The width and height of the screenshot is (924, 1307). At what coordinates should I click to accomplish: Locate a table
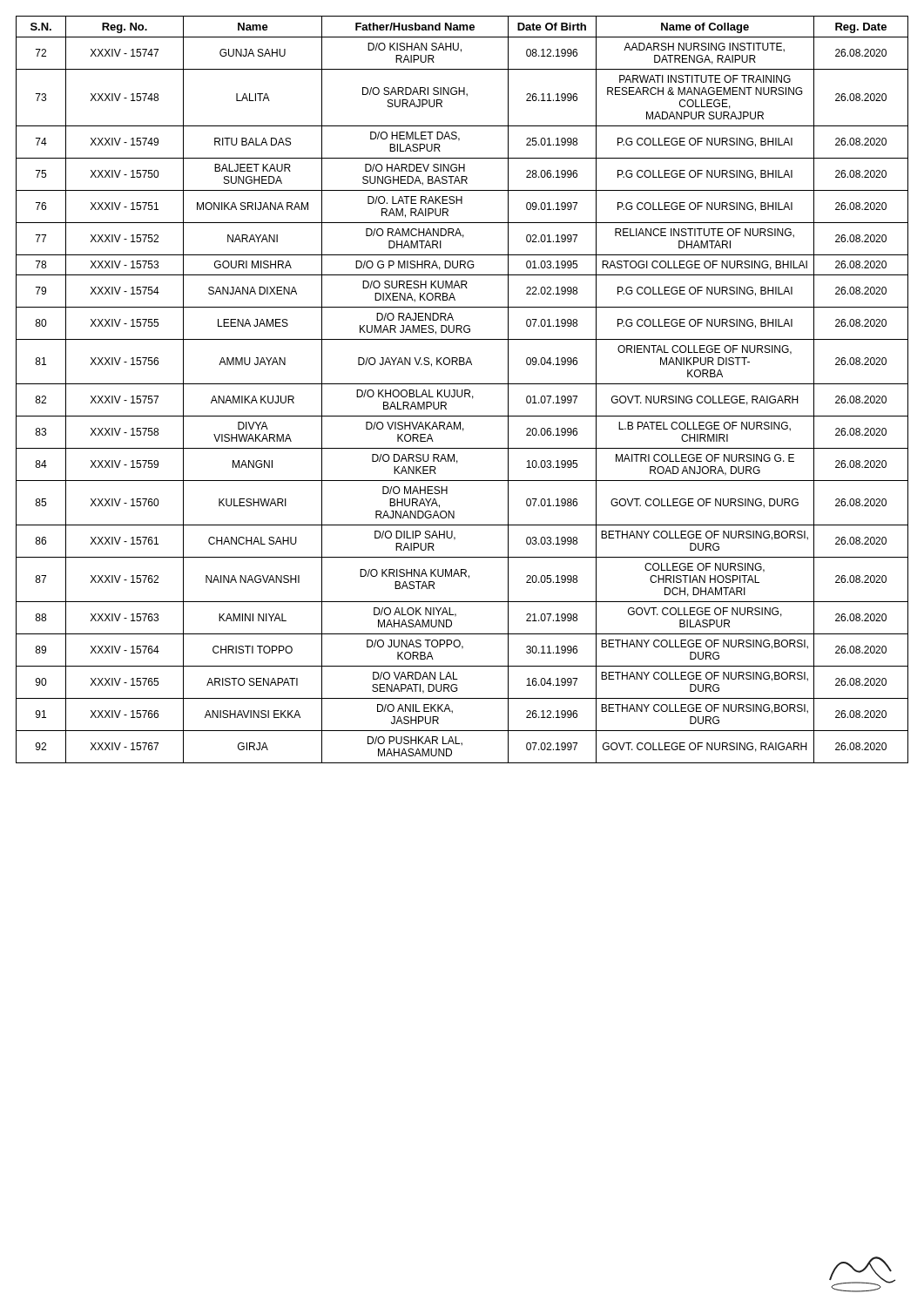pos(462,389)
